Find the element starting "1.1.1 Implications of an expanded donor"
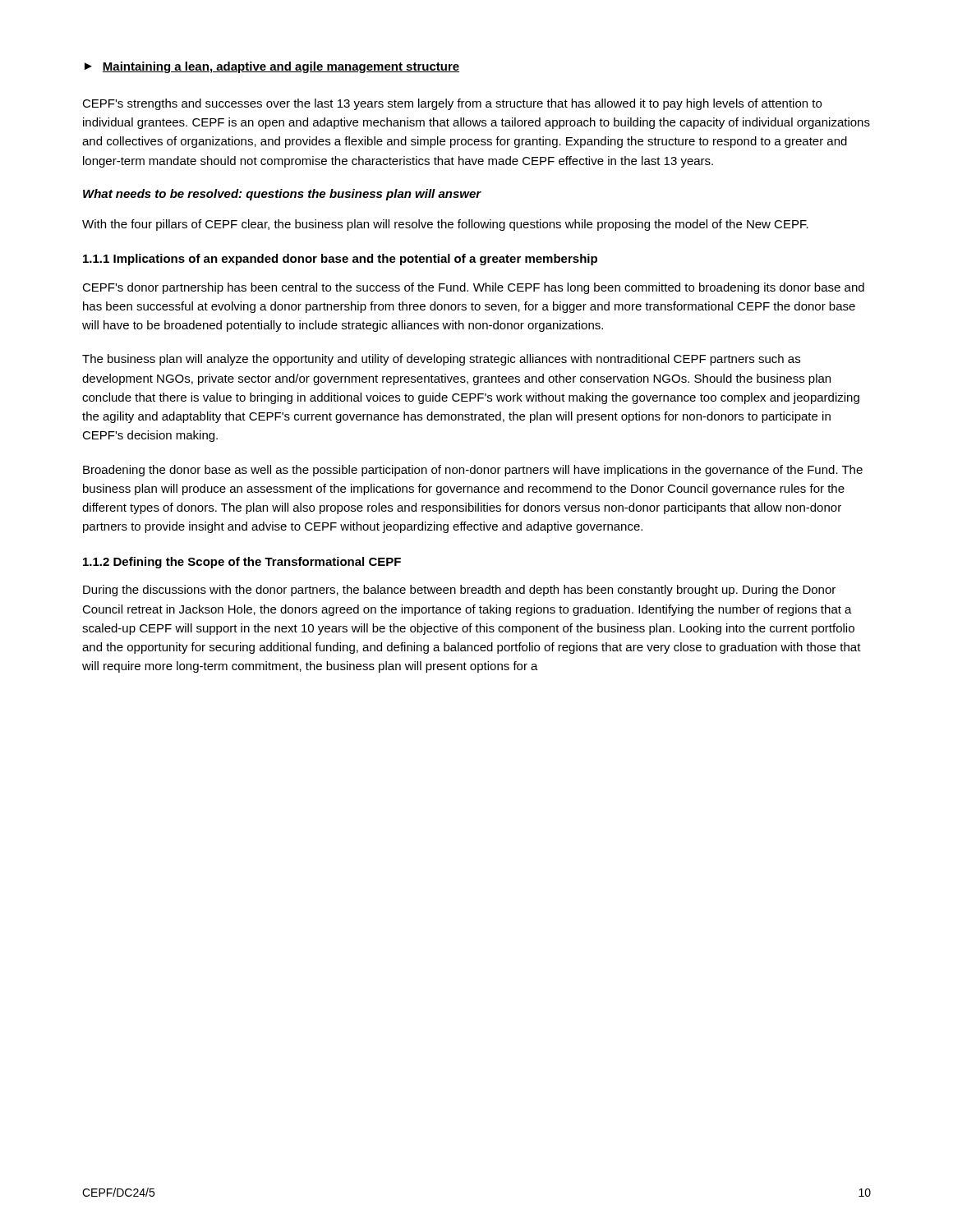Screen dimensions: 1232x953 click(340, 258)
